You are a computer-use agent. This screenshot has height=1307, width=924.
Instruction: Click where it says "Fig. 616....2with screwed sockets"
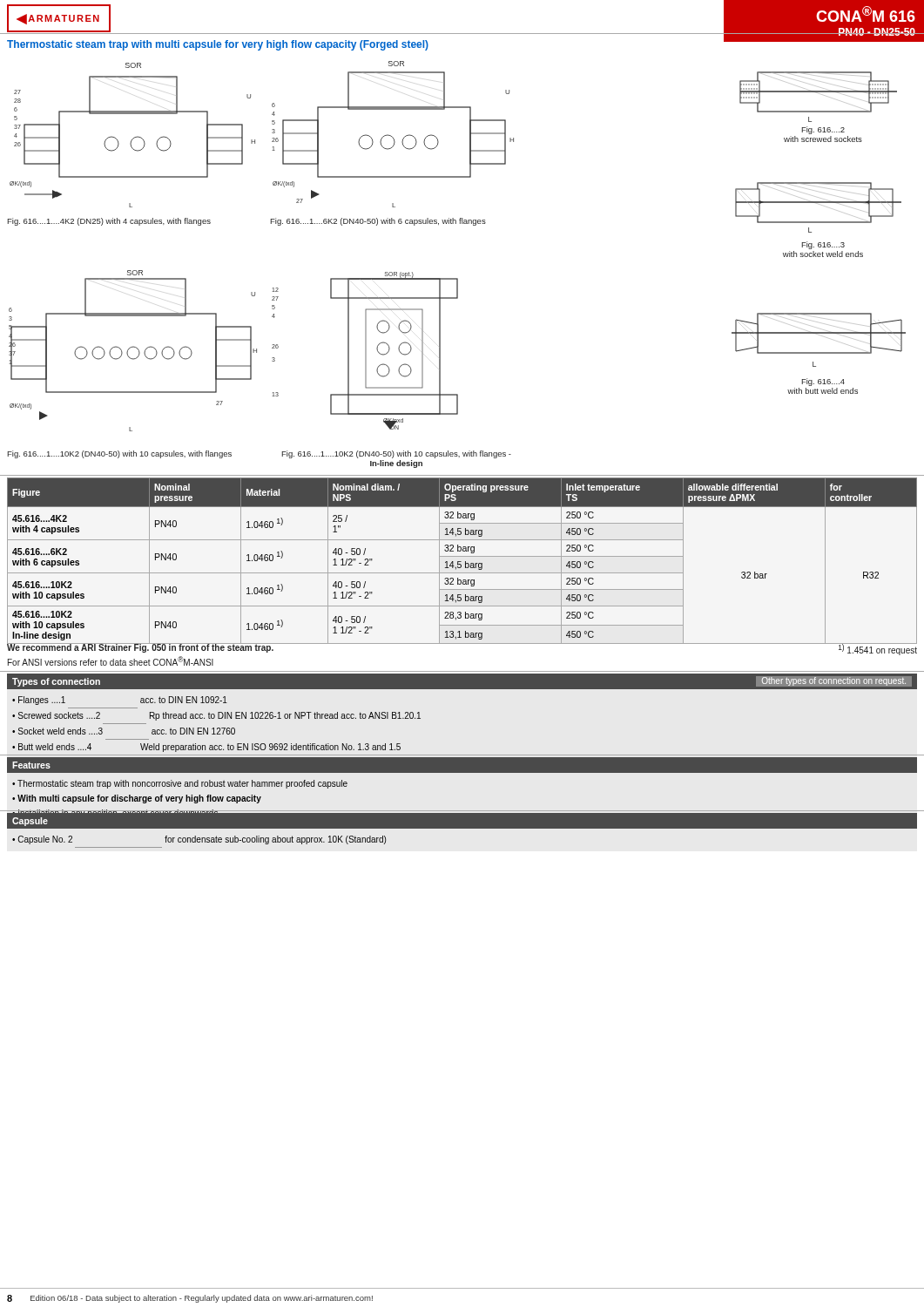[823, 134]
